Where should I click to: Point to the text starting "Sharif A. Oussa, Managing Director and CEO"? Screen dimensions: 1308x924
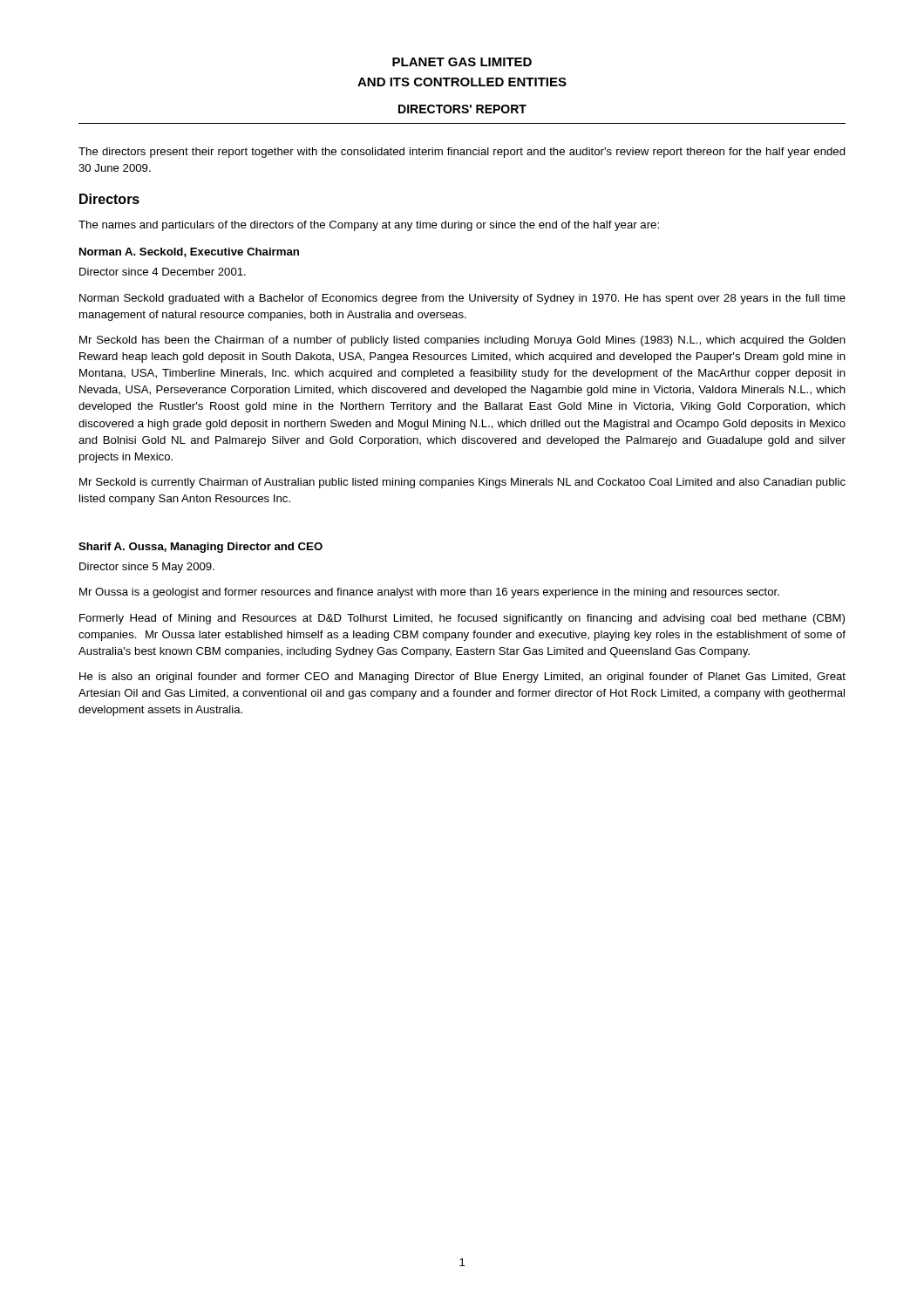tap(201, 546)
